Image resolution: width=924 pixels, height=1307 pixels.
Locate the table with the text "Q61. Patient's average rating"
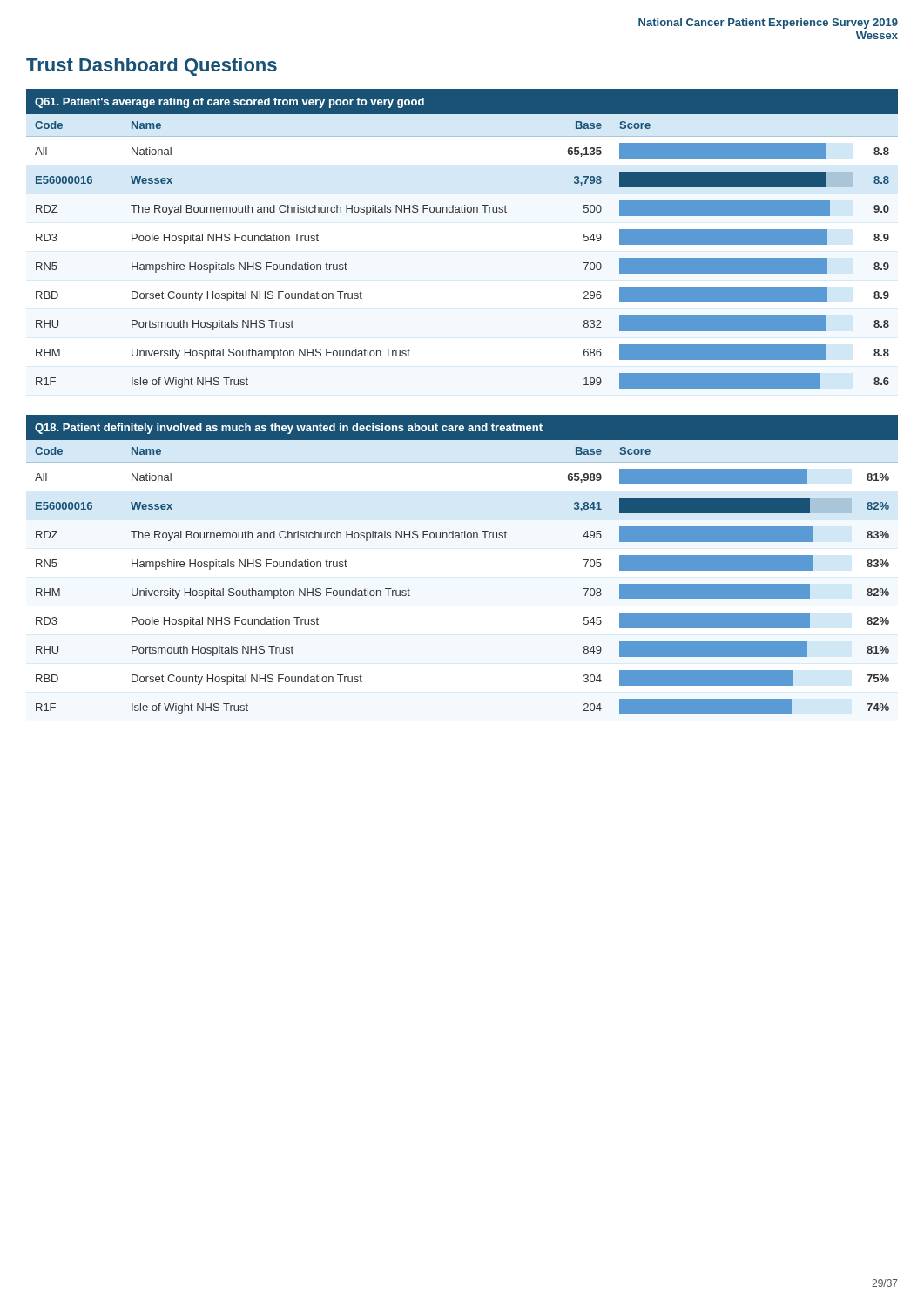(462, 242)
